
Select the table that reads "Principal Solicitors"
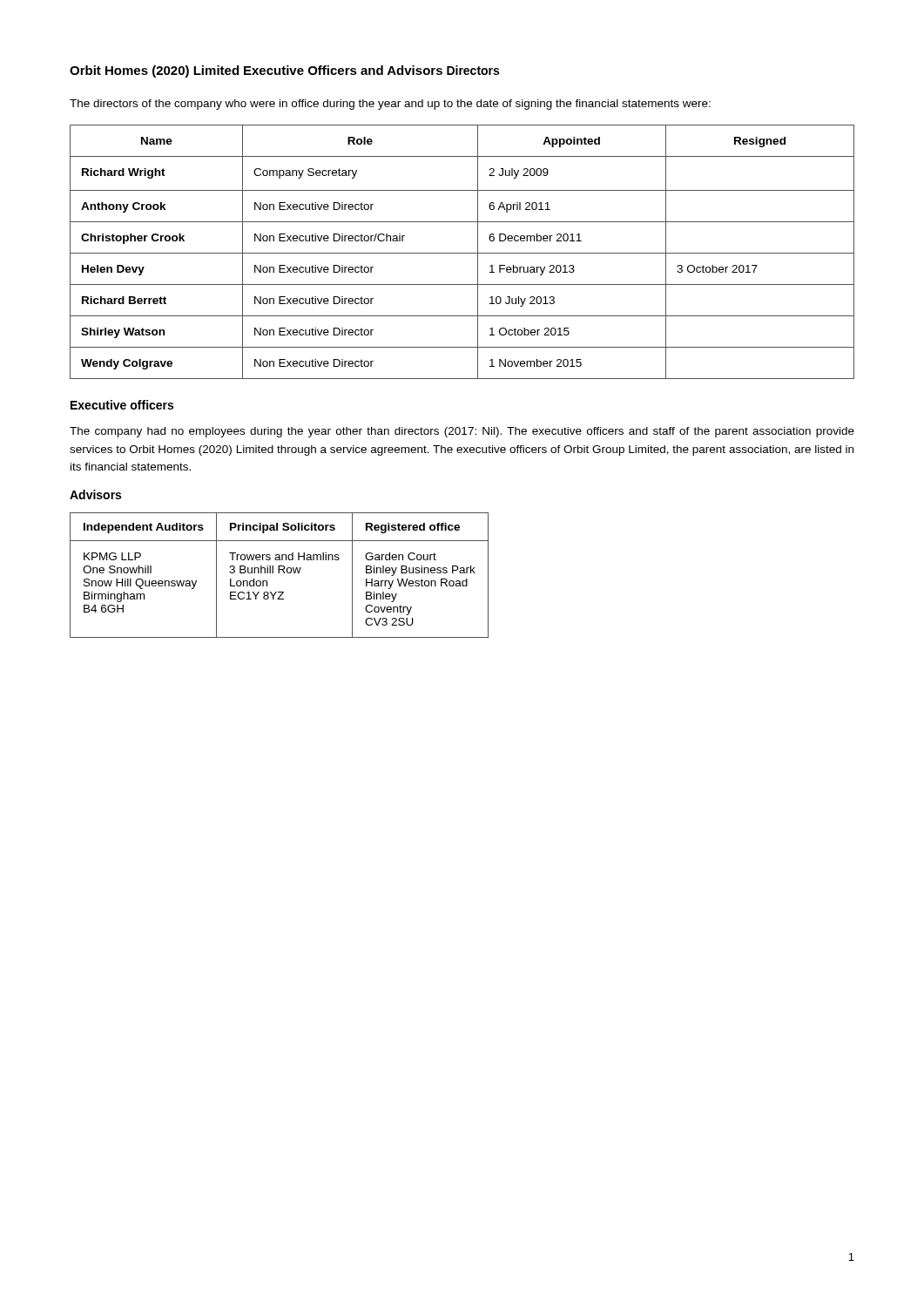pyautogui.click(x=462, y=575)
